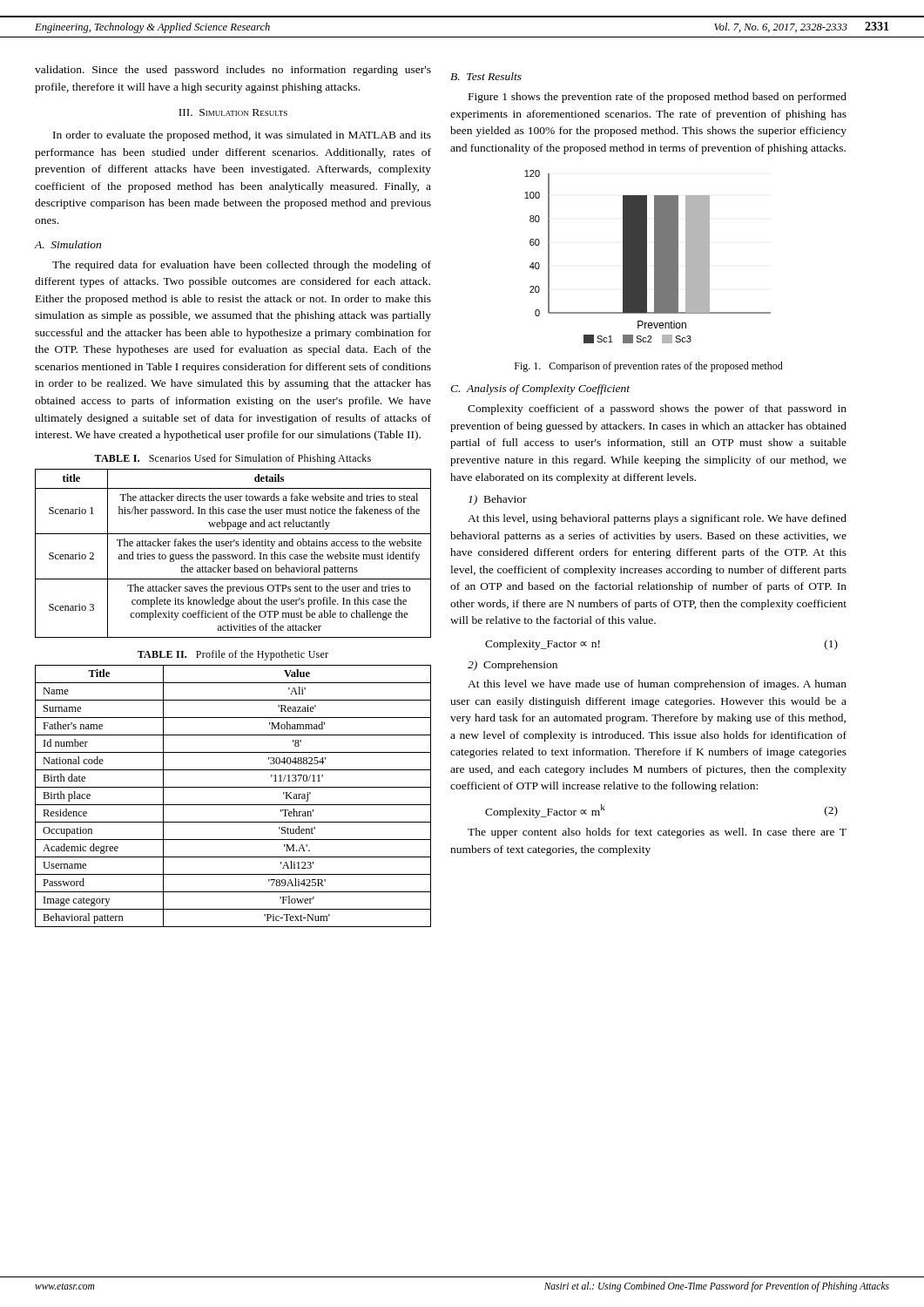Locate the region starting "1) Behavior"

pyautogui.click(x=497, y=499)
